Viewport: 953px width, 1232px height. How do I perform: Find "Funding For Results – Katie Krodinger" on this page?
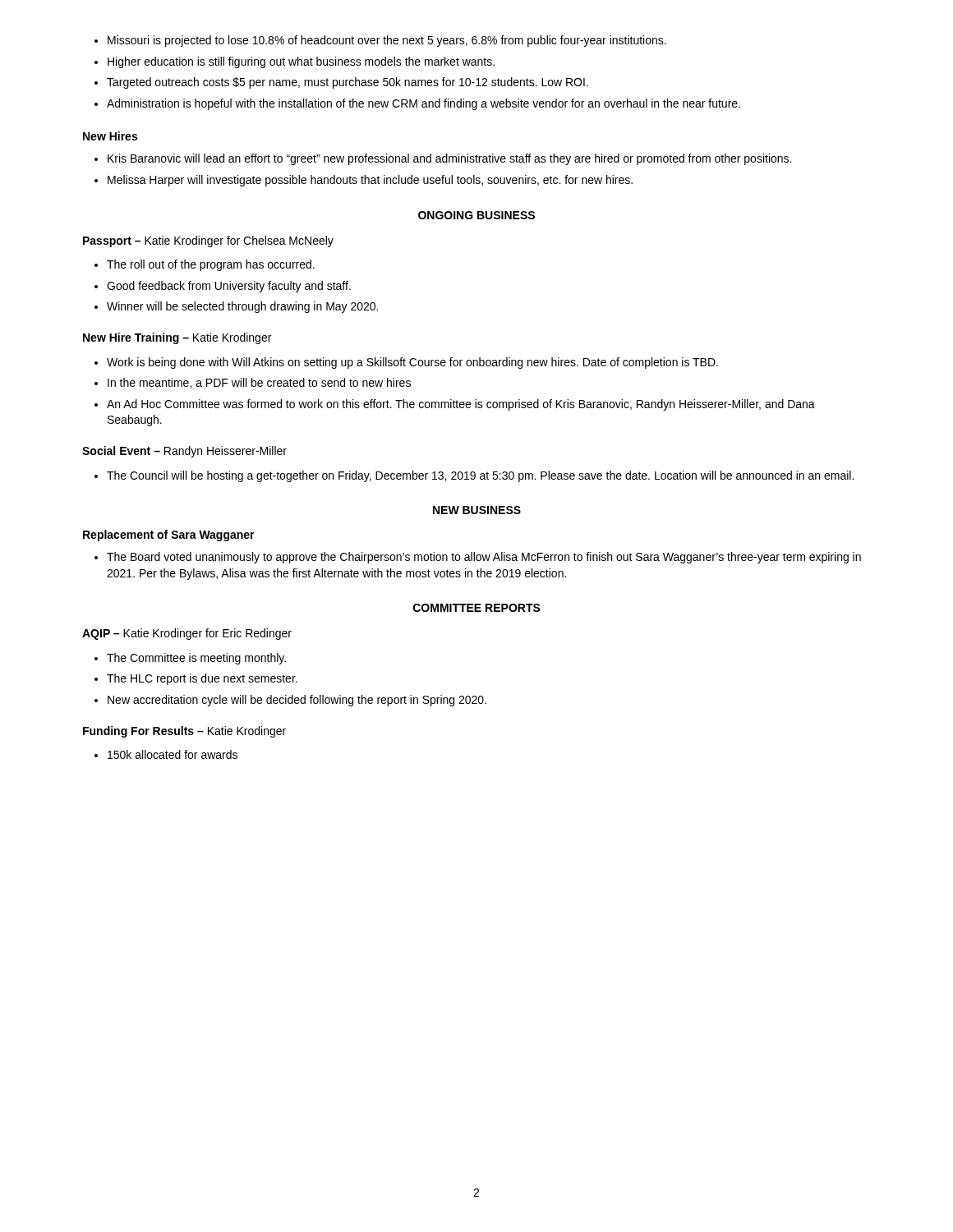[x=184, y=731]
